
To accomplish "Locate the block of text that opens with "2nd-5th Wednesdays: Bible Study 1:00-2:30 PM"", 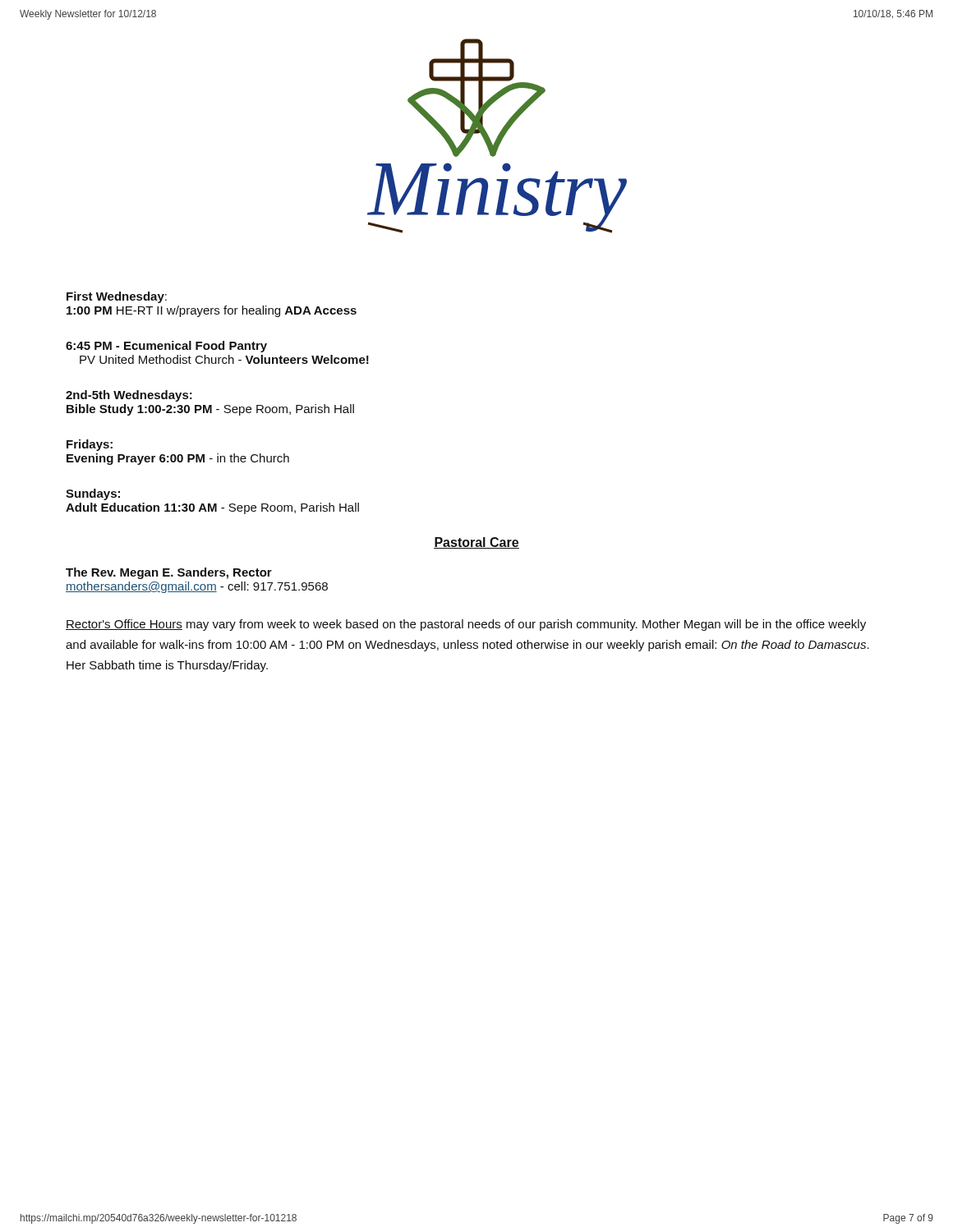I will [x=129, y=396].
